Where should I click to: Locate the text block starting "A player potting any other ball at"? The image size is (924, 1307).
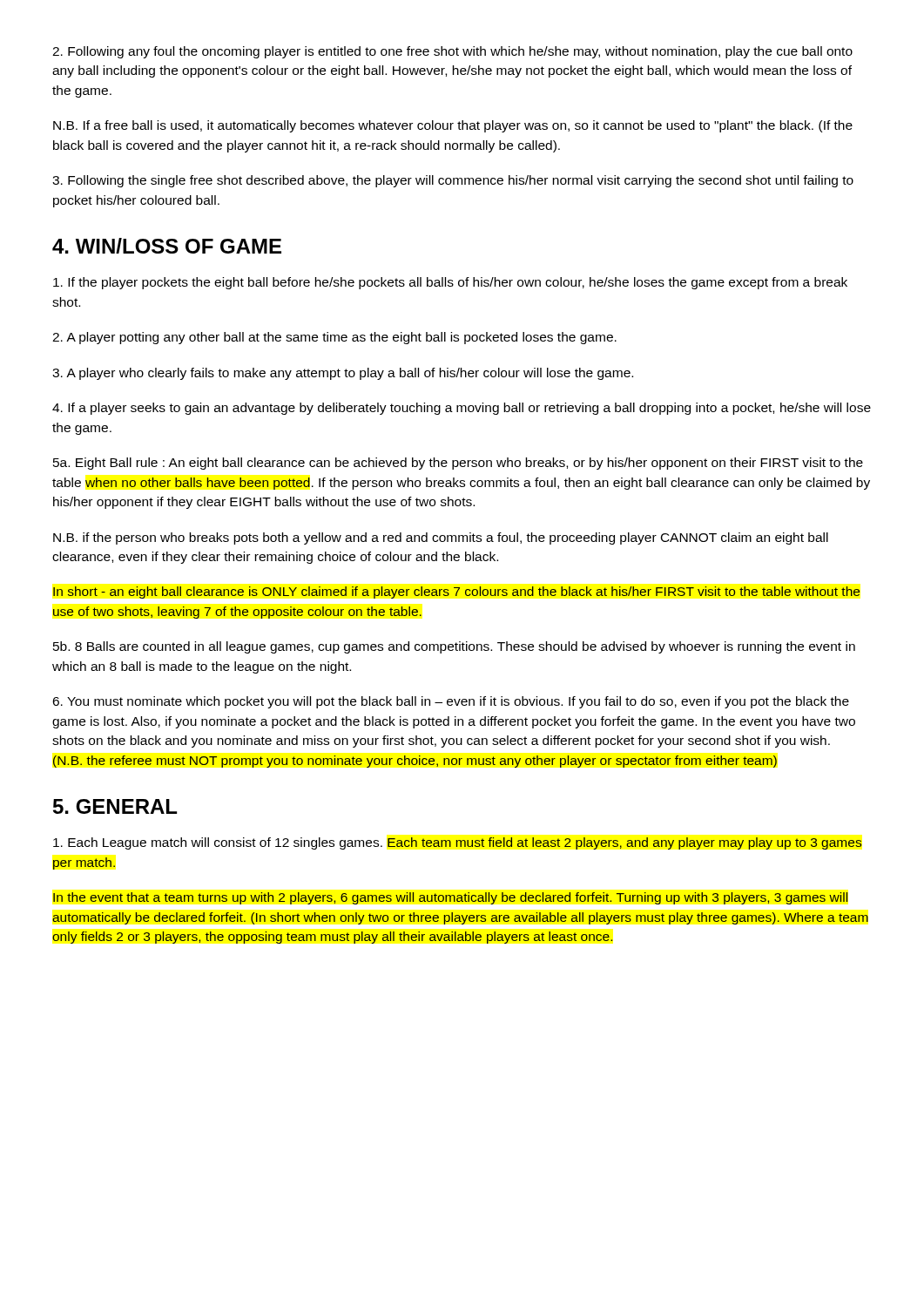point(335,337)
